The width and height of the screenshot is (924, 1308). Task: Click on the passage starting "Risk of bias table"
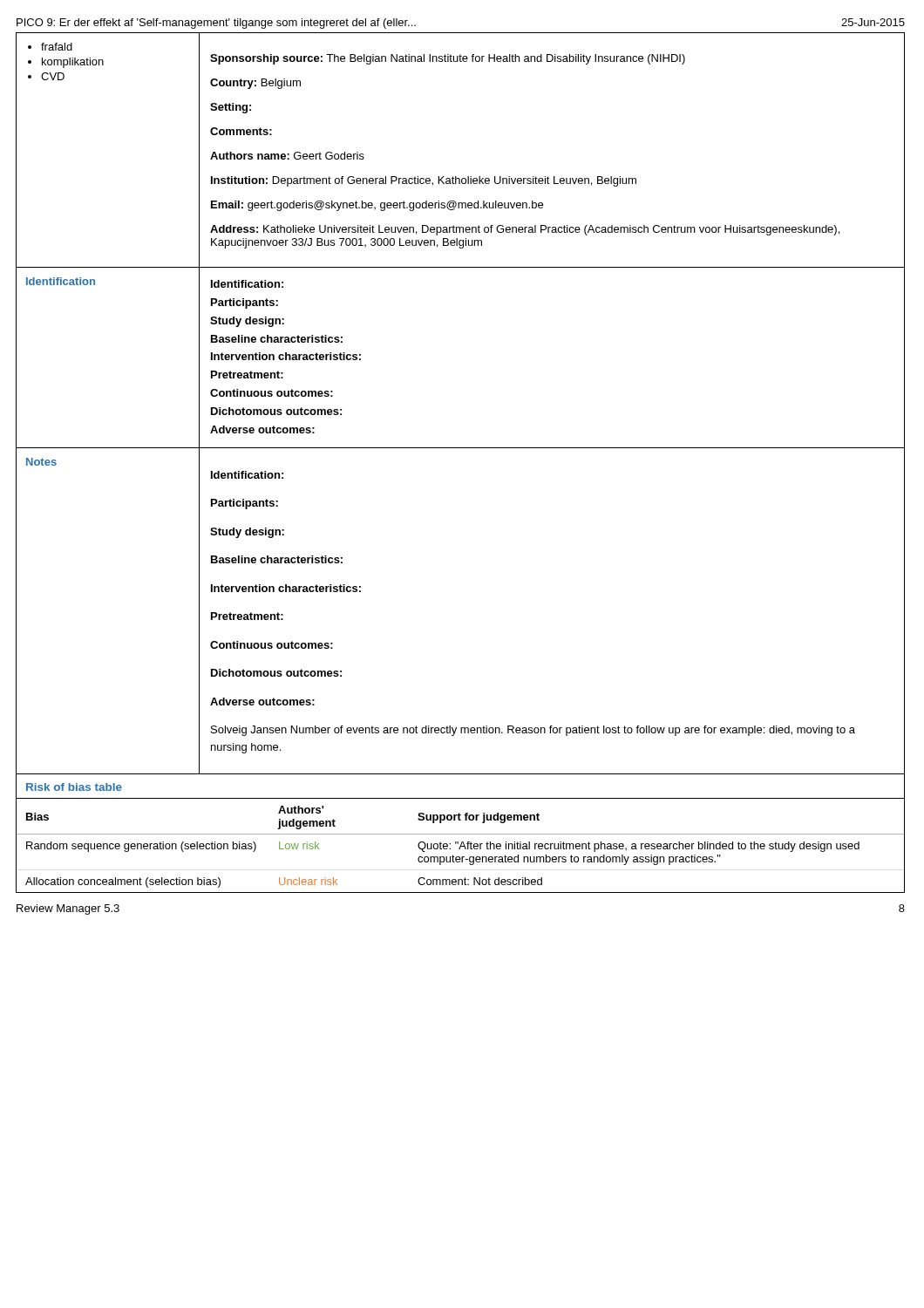(74, 787)
